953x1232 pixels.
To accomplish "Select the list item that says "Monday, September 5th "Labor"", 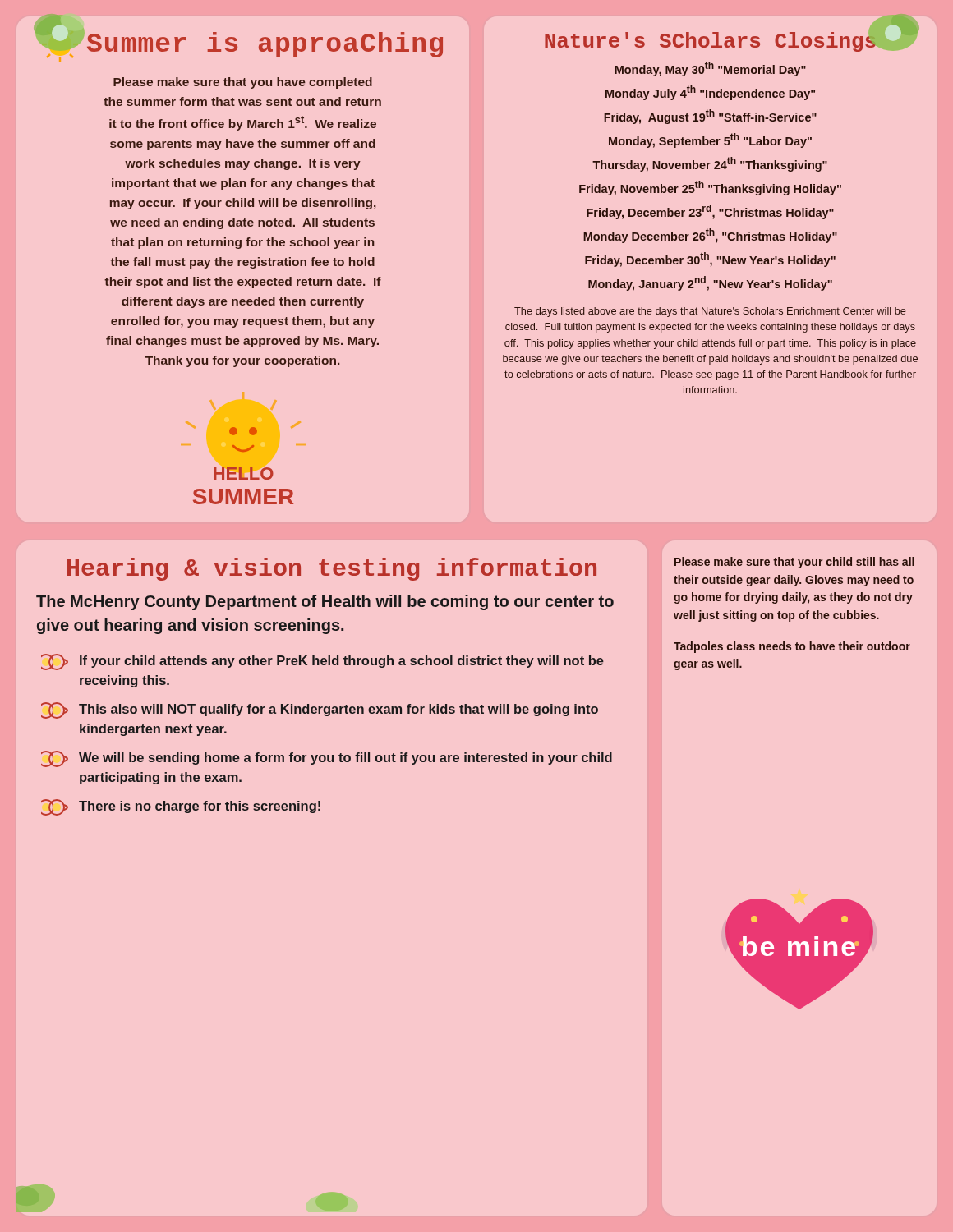I will pyautogui.click(x=710, y=141).
